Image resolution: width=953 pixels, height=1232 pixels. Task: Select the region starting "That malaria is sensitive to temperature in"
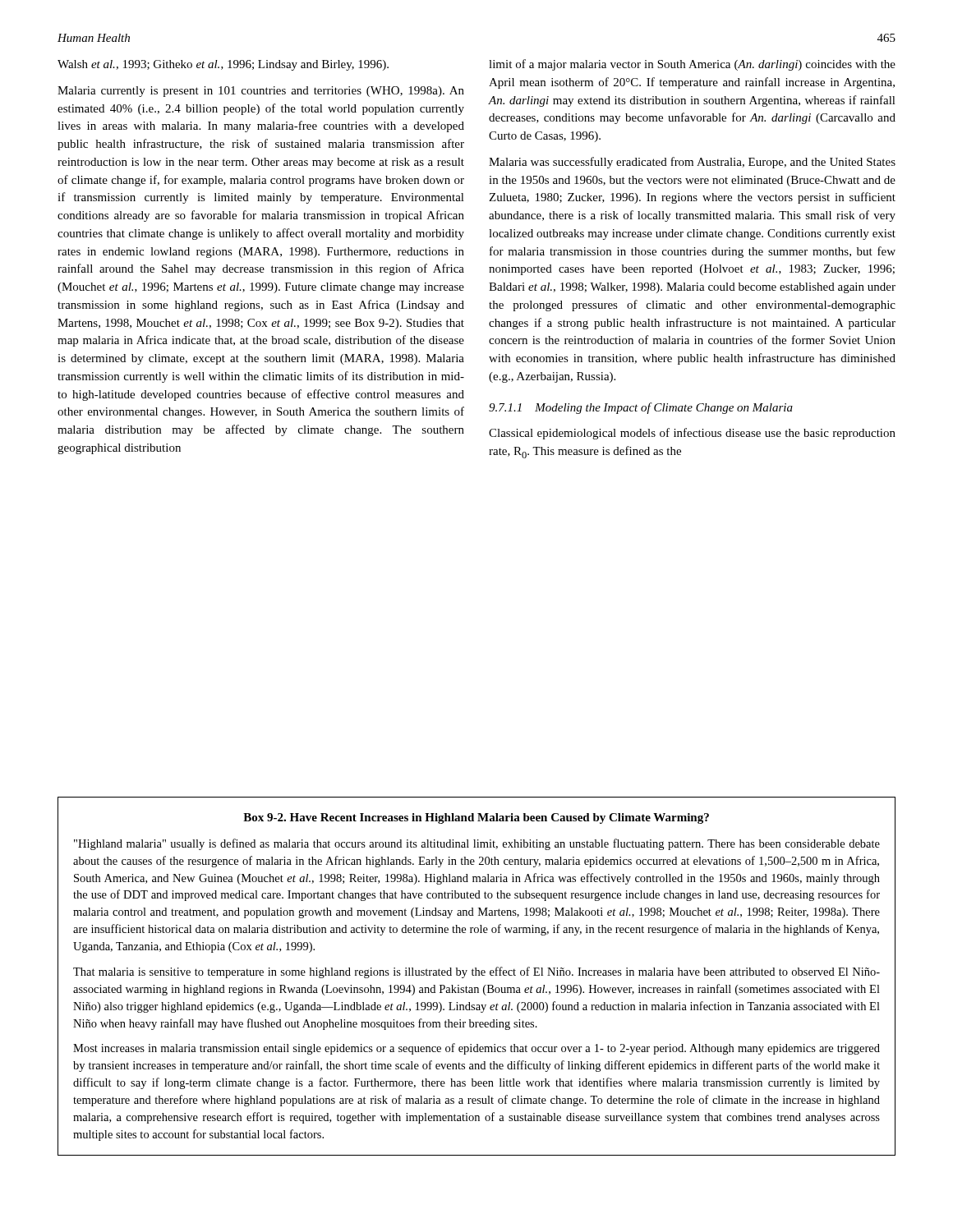pyautogui.click(x=476, y=997)
